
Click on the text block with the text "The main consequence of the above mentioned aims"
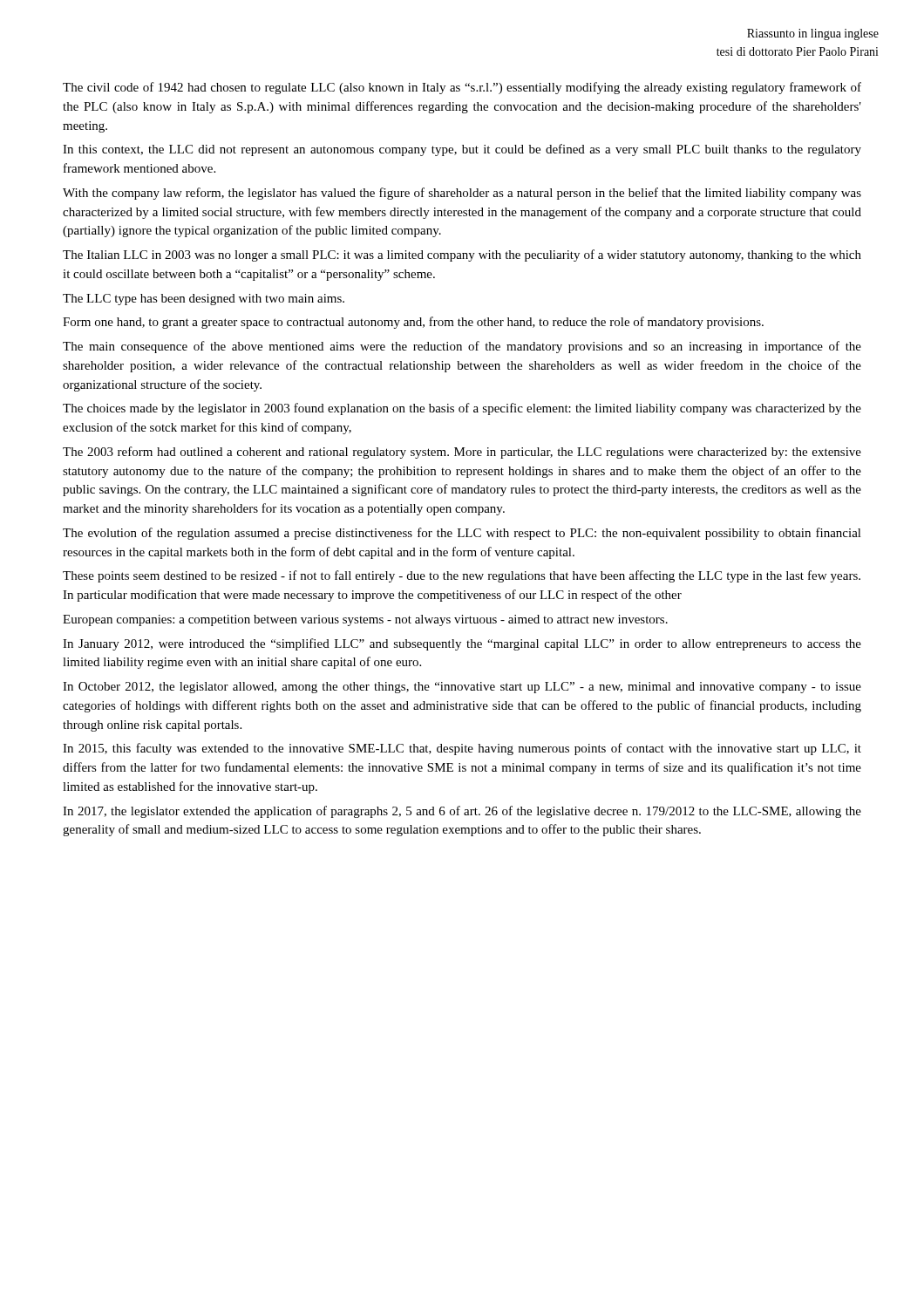click(x=462, y=366)
